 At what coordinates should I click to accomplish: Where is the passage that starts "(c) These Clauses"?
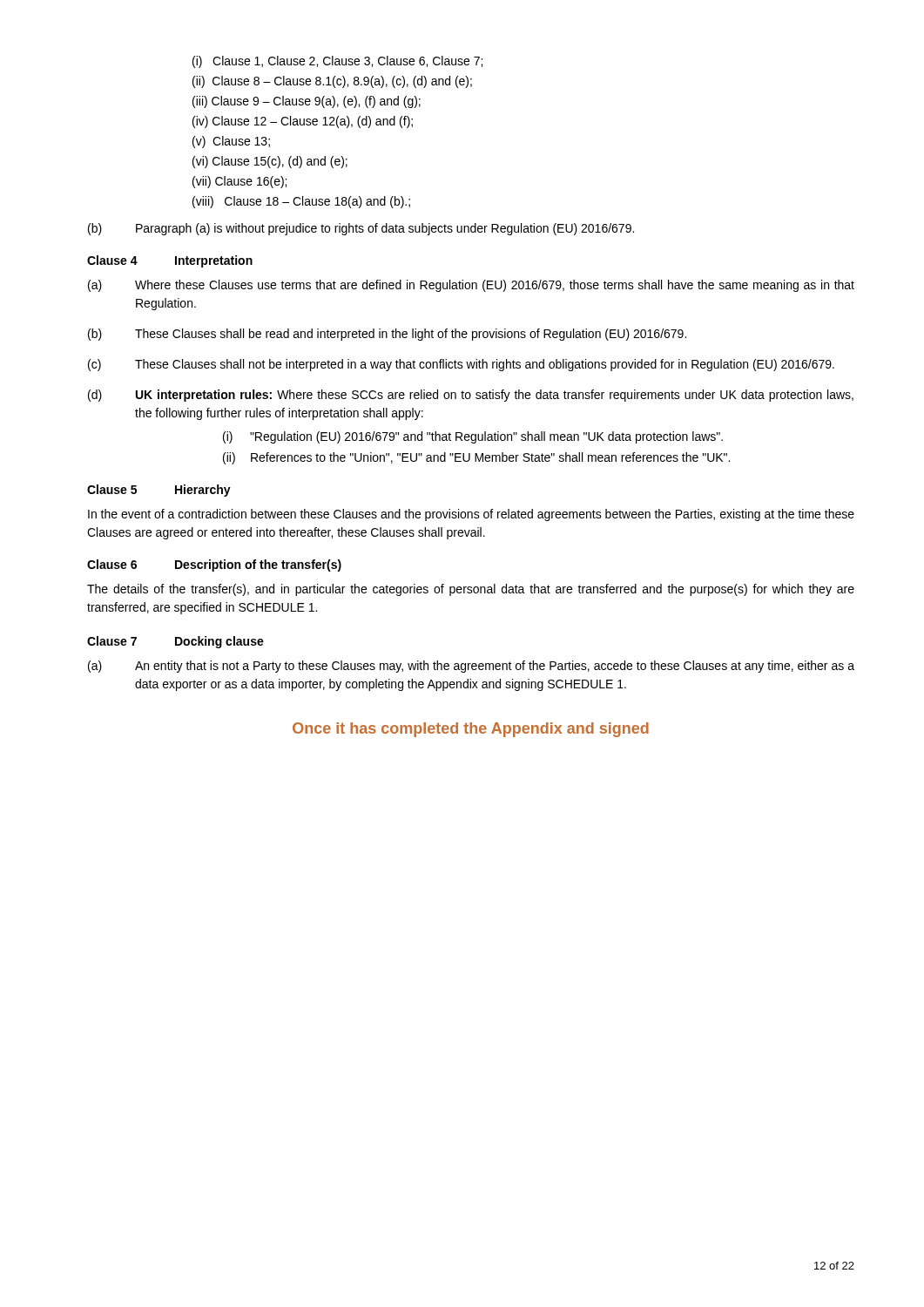[x=471, y=365]
